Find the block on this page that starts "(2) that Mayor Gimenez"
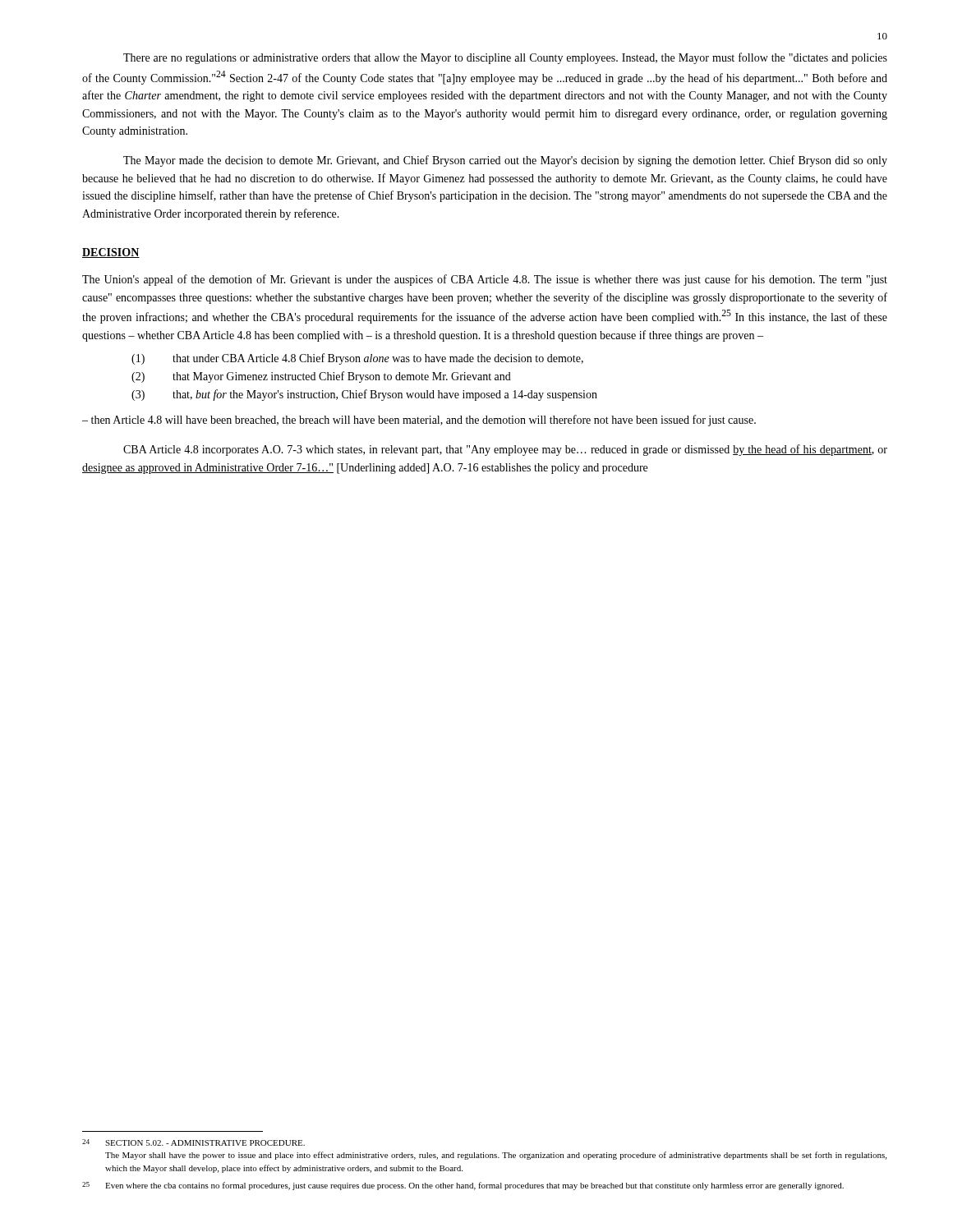The width and height of the screenshot is (953, 1232). click(509, 377)
